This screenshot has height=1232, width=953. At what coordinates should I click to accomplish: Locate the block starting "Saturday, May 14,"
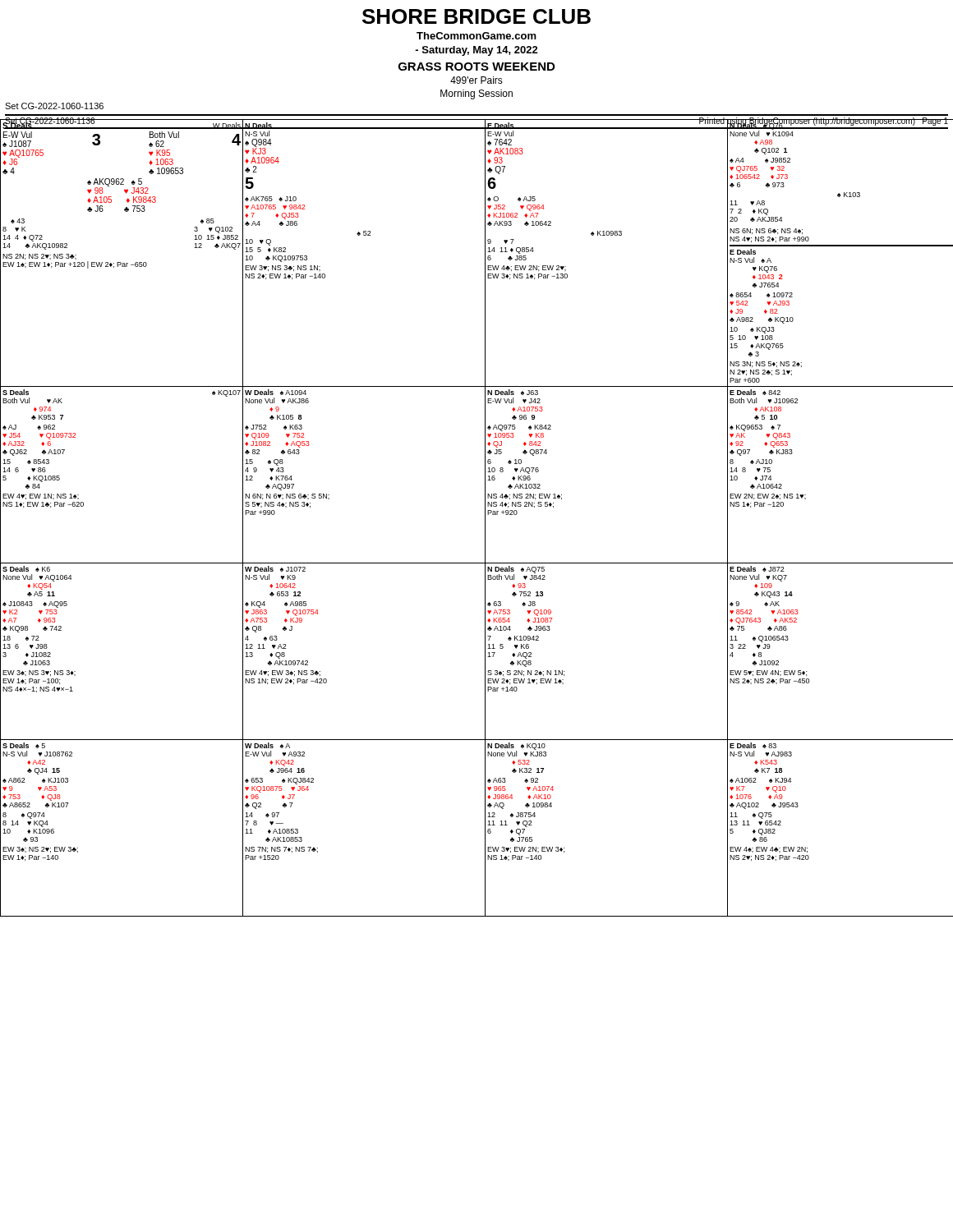(476, 50)
